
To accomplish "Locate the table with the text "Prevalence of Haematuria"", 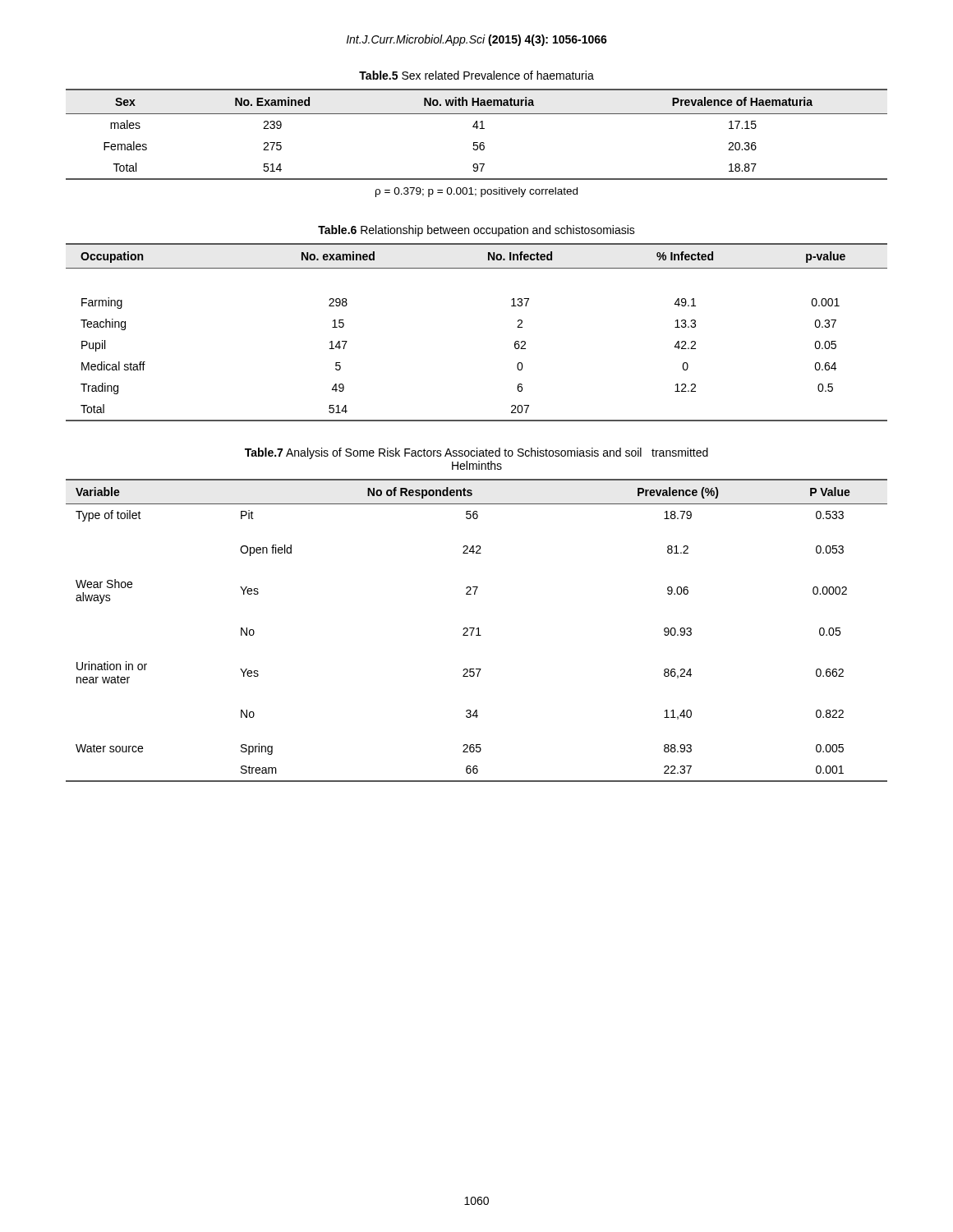I will 476,134.
